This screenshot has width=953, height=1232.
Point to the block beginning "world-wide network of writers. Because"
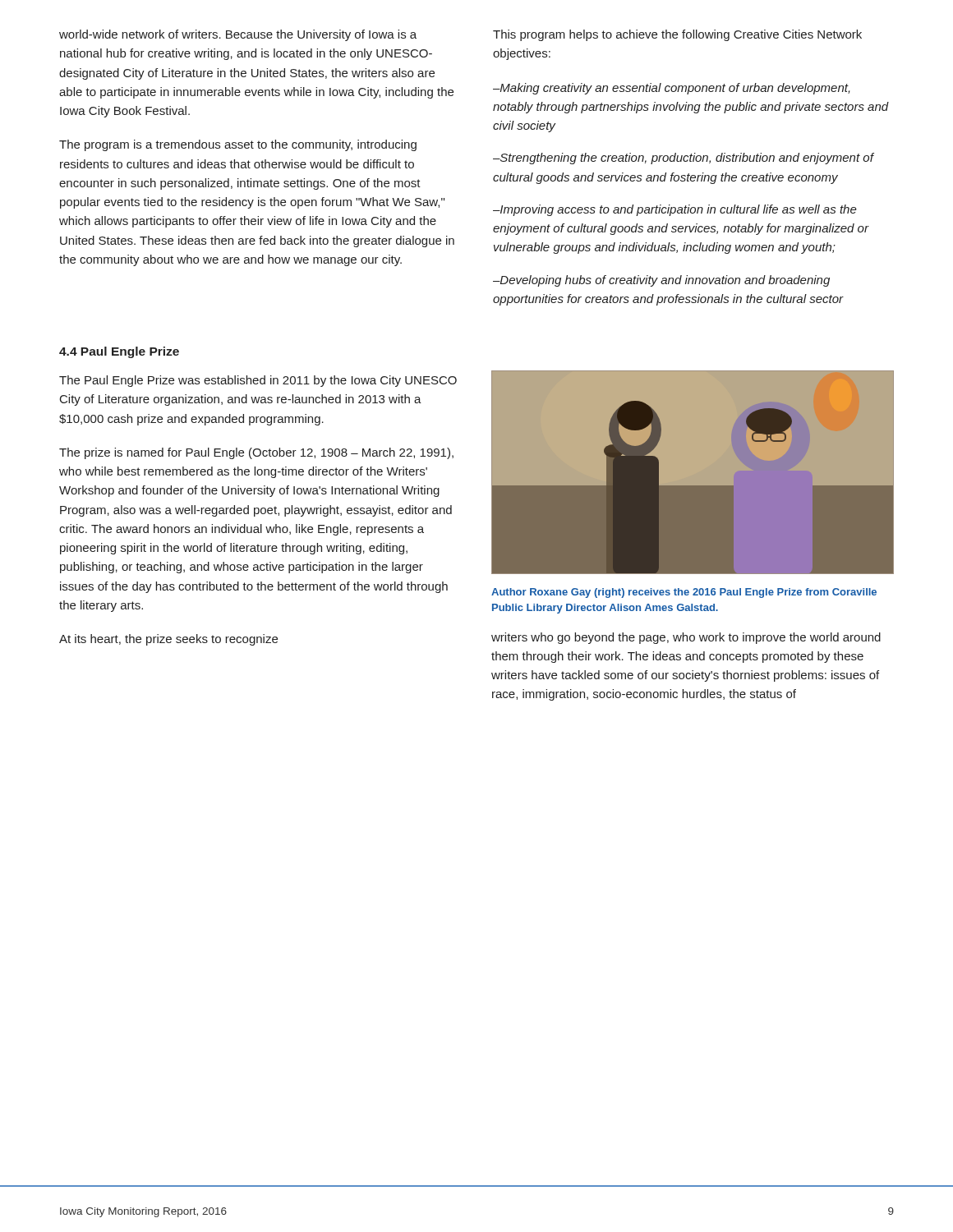pyautogui.click(x=257, y=72)
